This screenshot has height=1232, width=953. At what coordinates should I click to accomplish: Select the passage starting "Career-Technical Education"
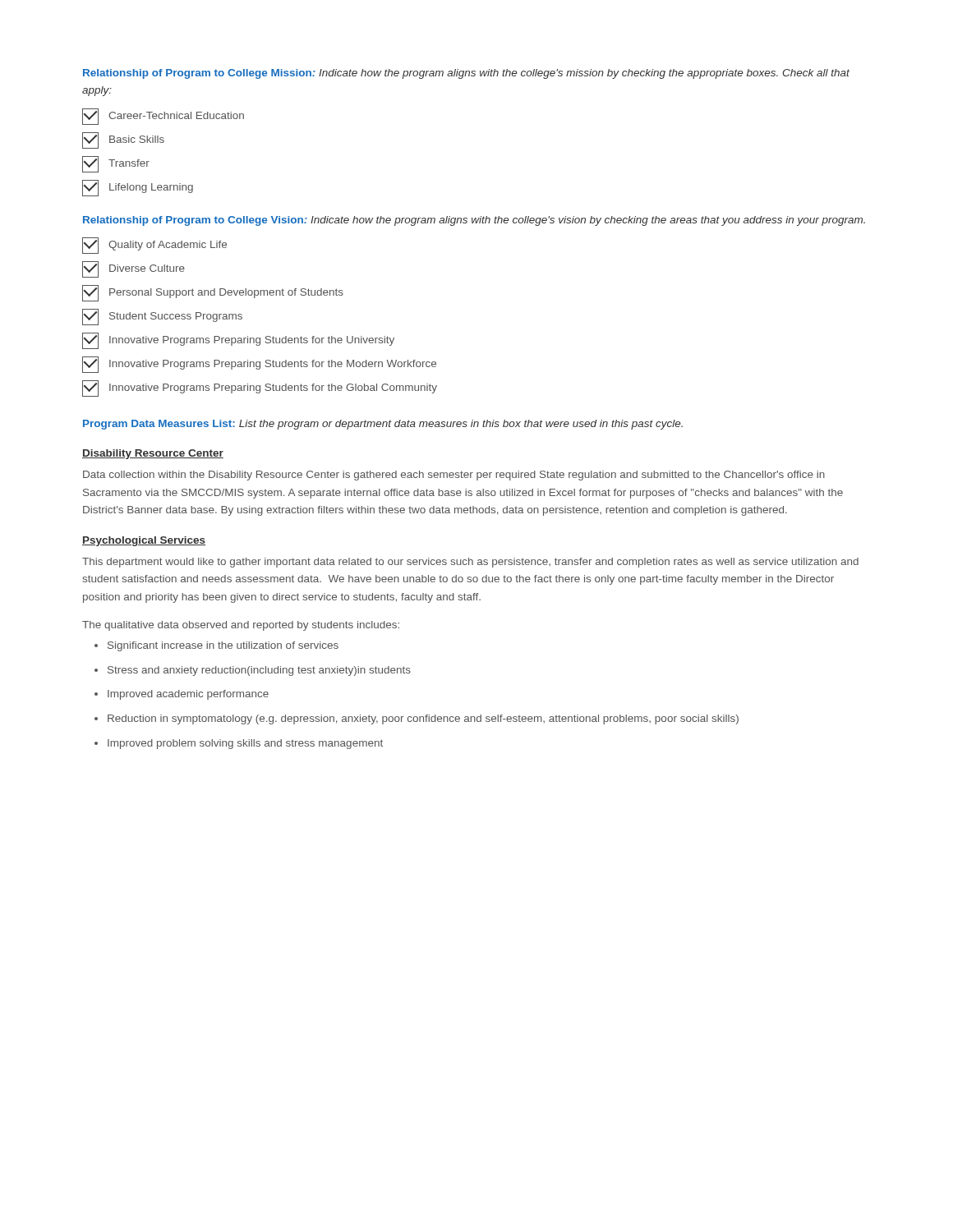tap(163, 116)
